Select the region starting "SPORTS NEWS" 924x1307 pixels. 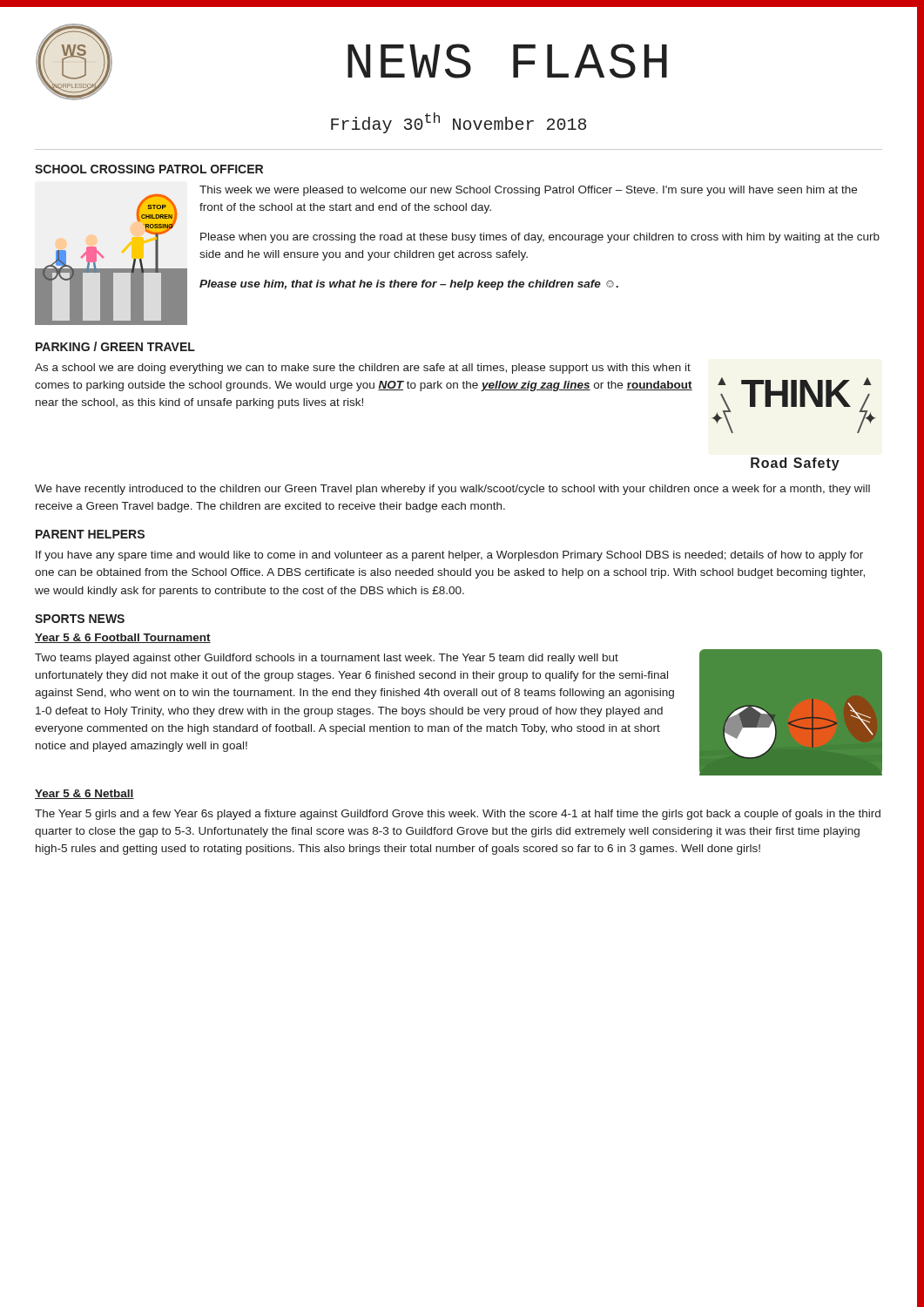pos(80,619)
